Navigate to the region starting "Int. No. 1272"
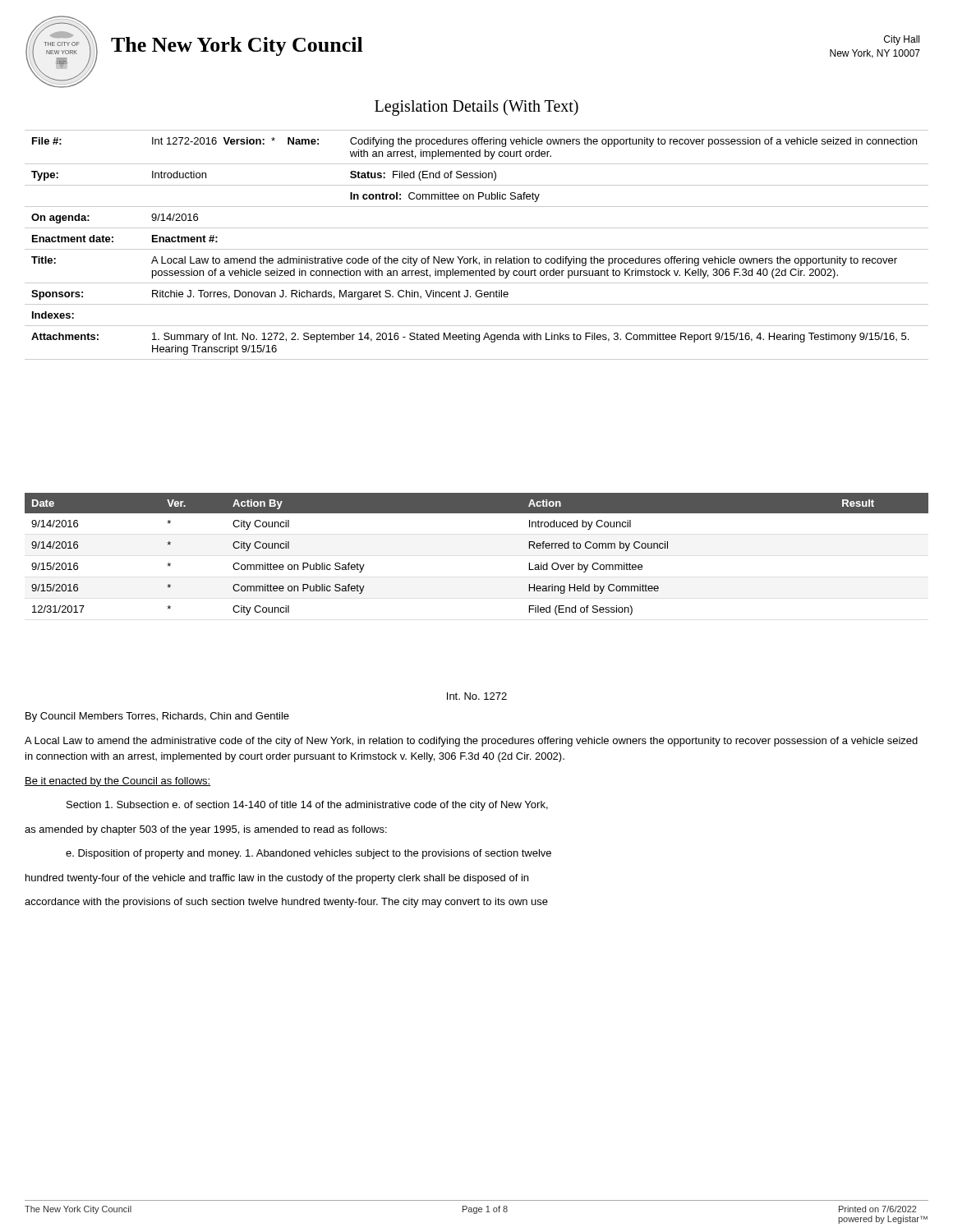The height and width of the screenshot is (1232, 953). tap(476, 696)
